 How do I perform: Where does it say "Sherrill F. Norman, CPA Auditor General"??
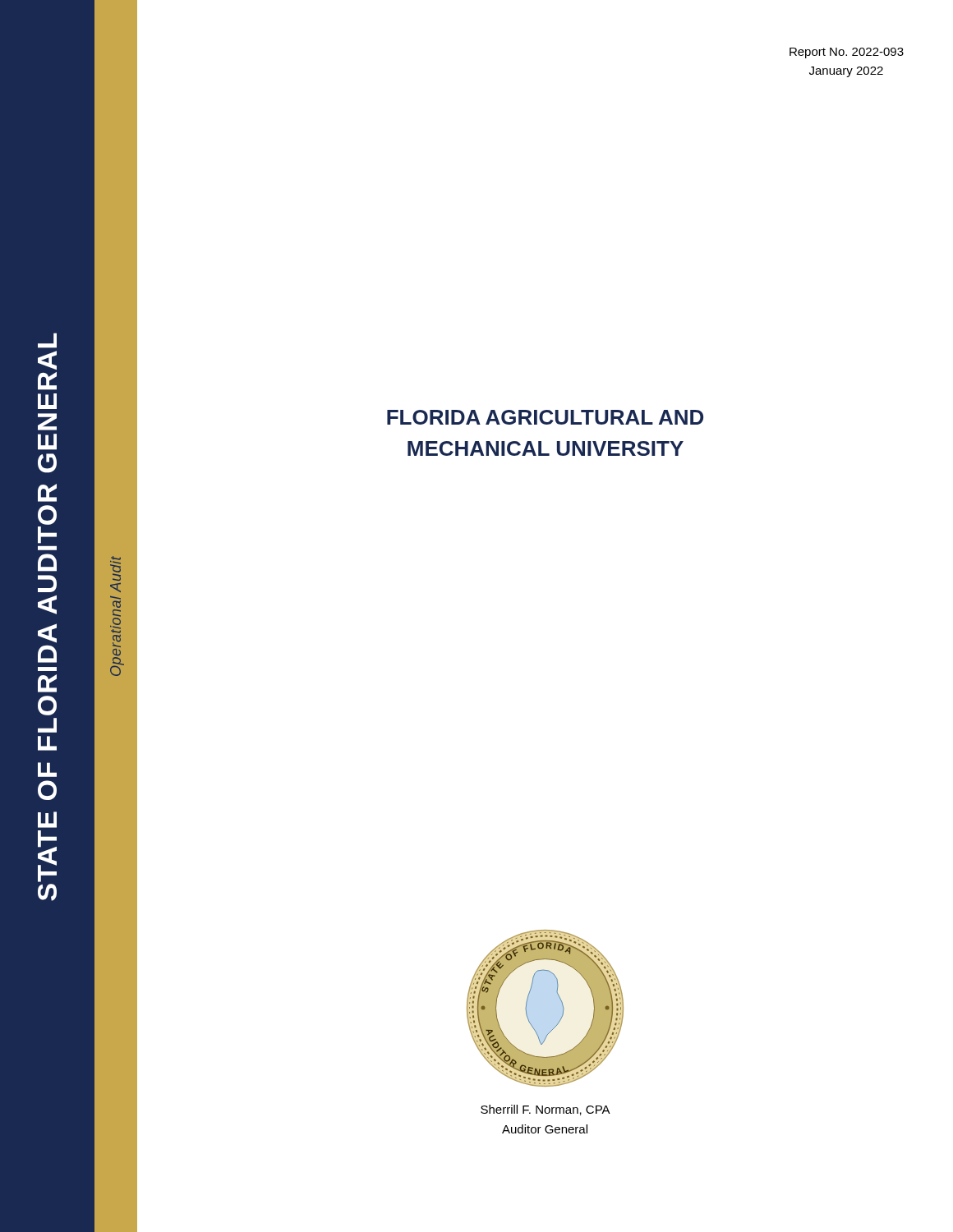pos(545,1119)
